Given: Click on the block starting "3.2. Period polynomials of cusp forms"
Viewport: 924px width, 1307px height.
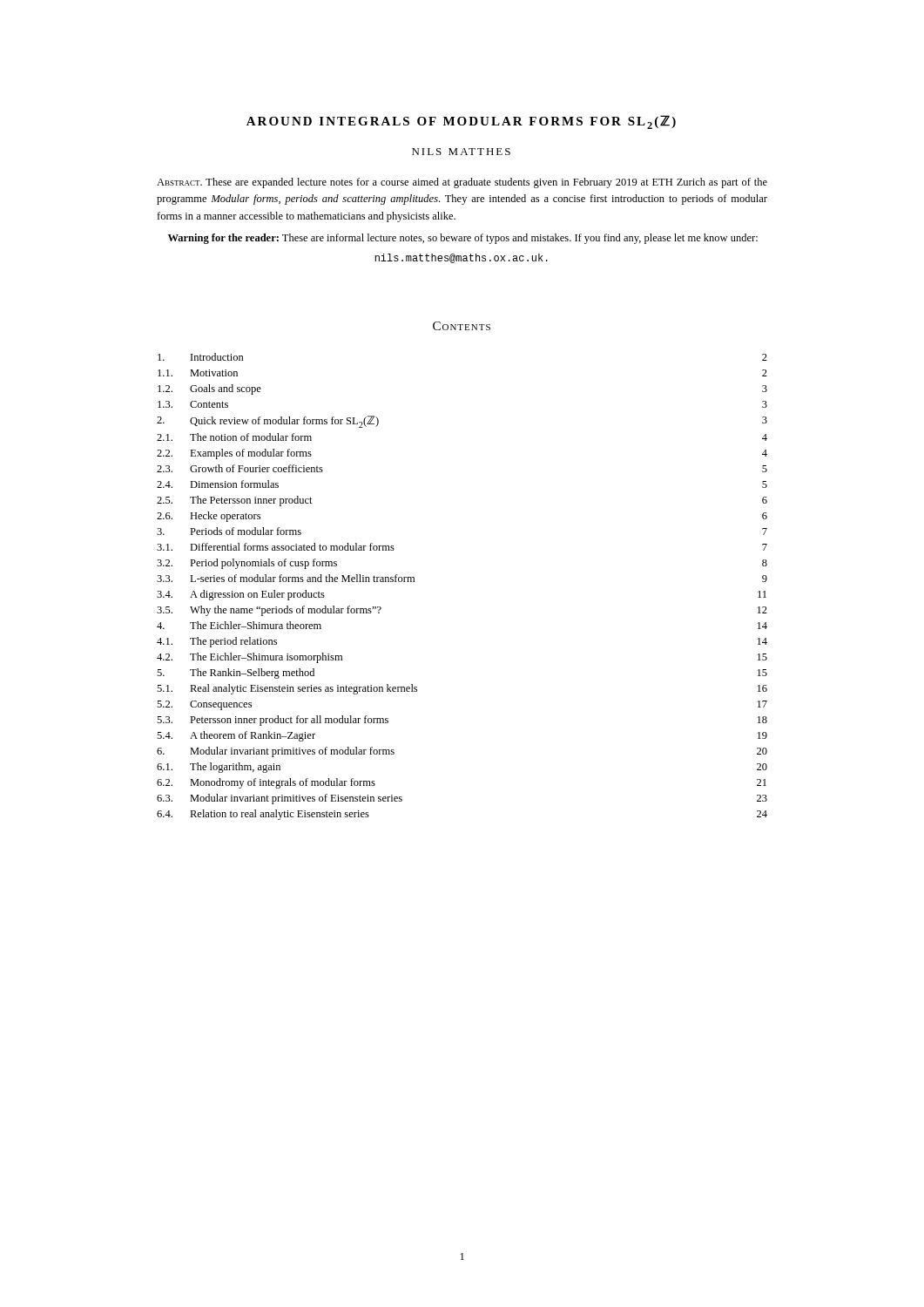Looking at the screenshot, I should click(265, 563).
